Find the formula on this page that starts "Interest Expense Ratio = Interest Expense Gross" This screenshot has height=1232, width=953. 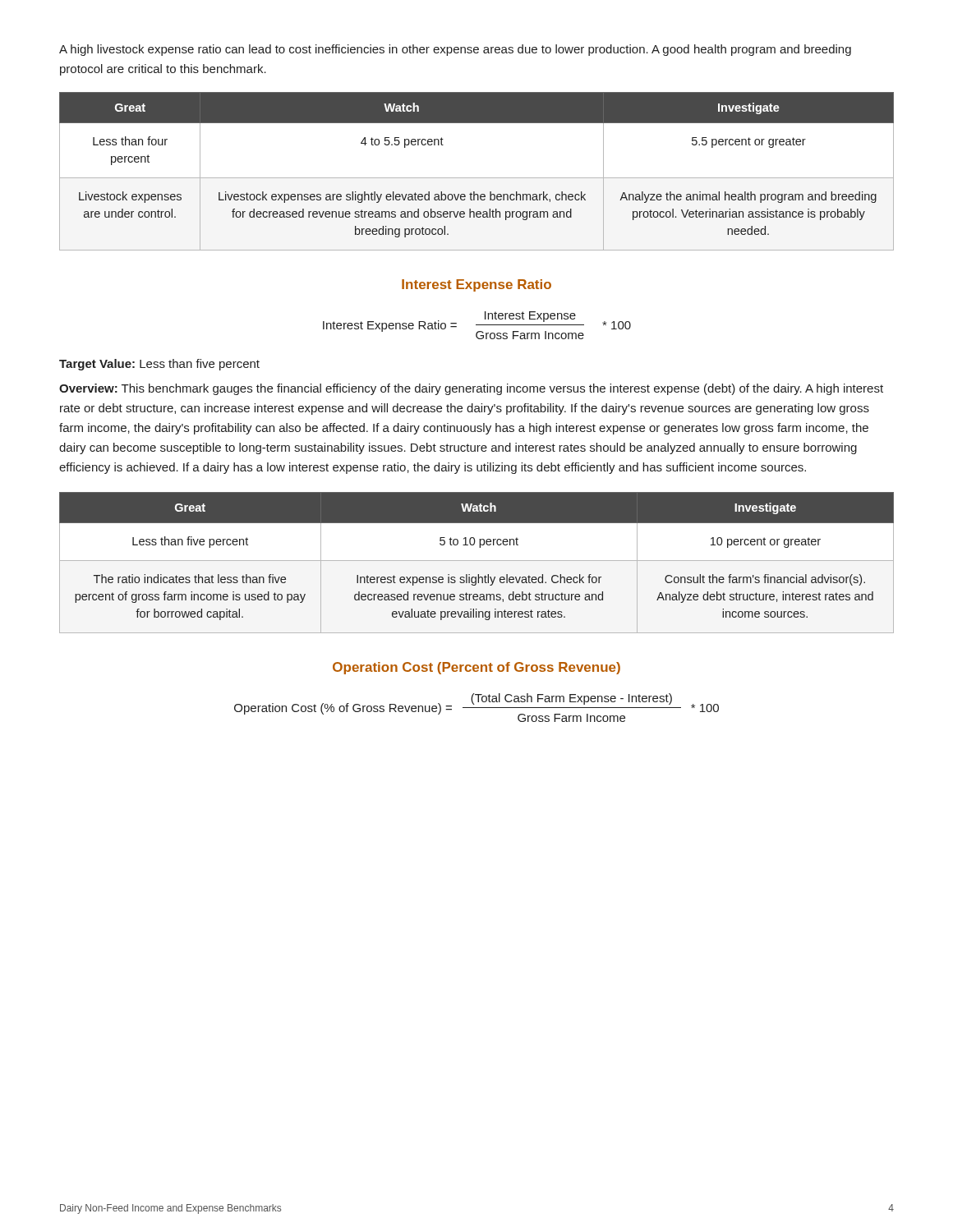pyautogui.click(x=476, y=325)
